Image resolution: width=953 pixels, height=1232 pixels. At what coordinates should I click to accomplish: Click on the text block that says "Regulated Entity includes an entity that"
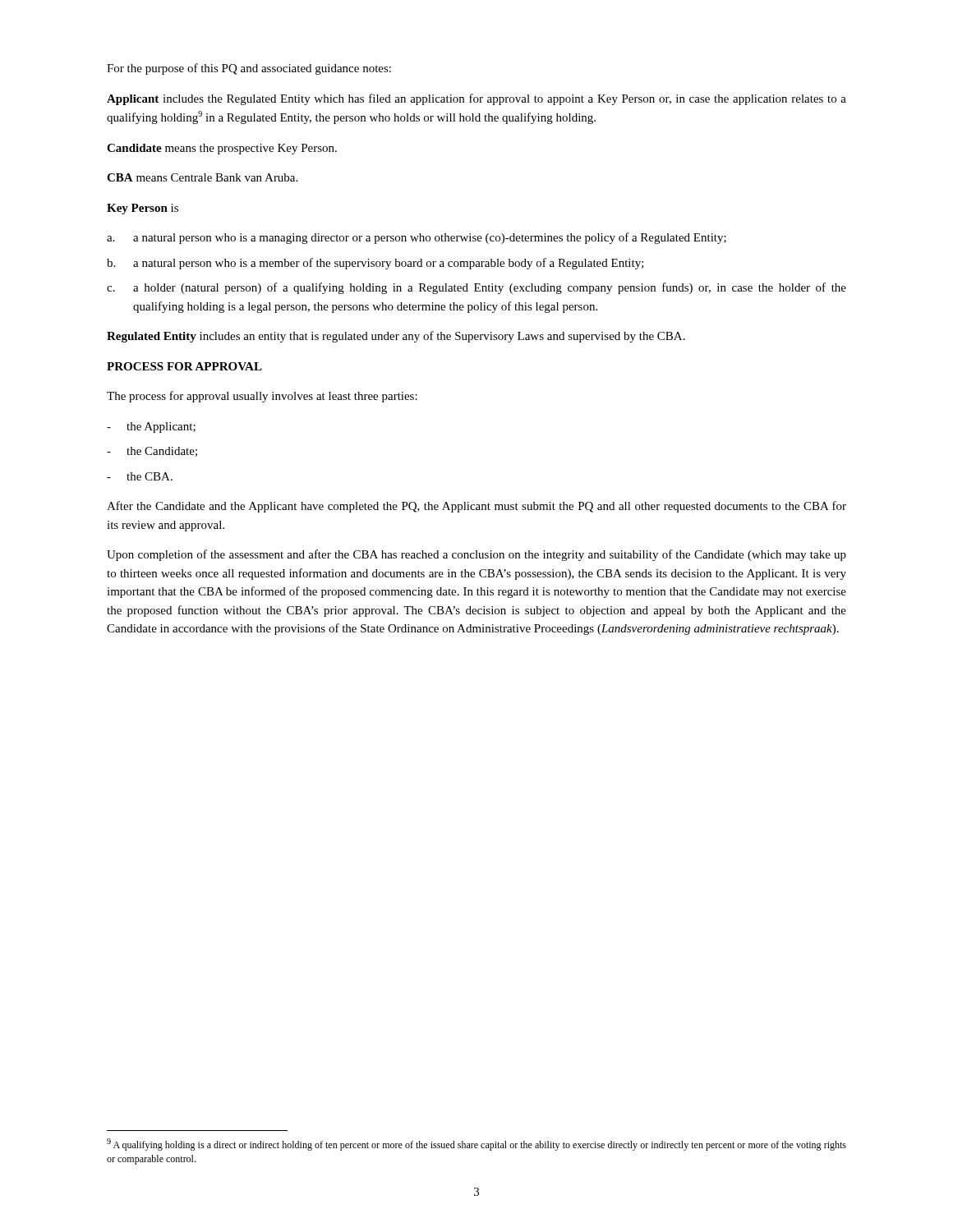point(476,336)
